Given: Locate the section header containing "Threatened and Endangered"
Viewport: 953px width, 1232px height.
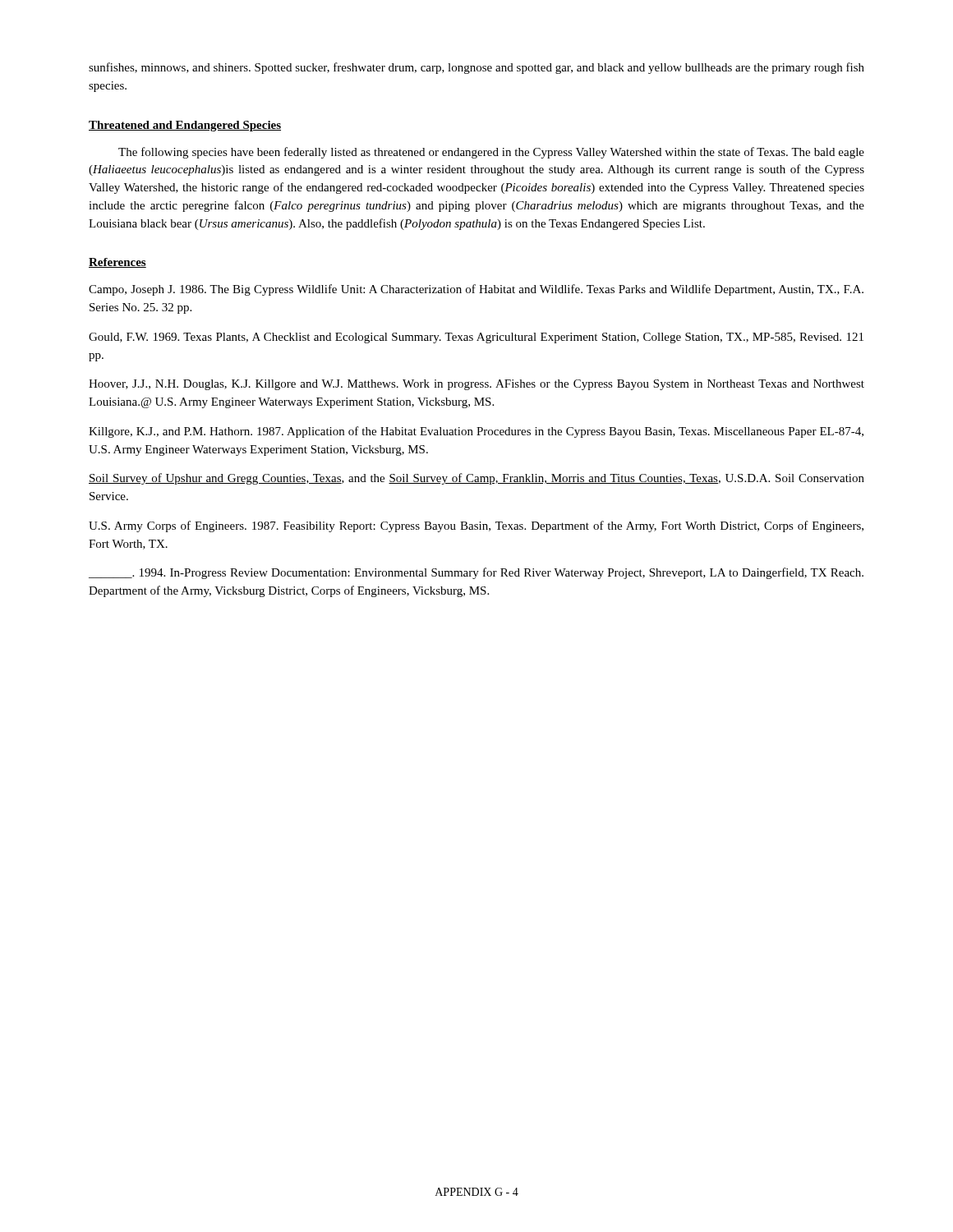Looking at the screenshot, I should tap(185, 124).
